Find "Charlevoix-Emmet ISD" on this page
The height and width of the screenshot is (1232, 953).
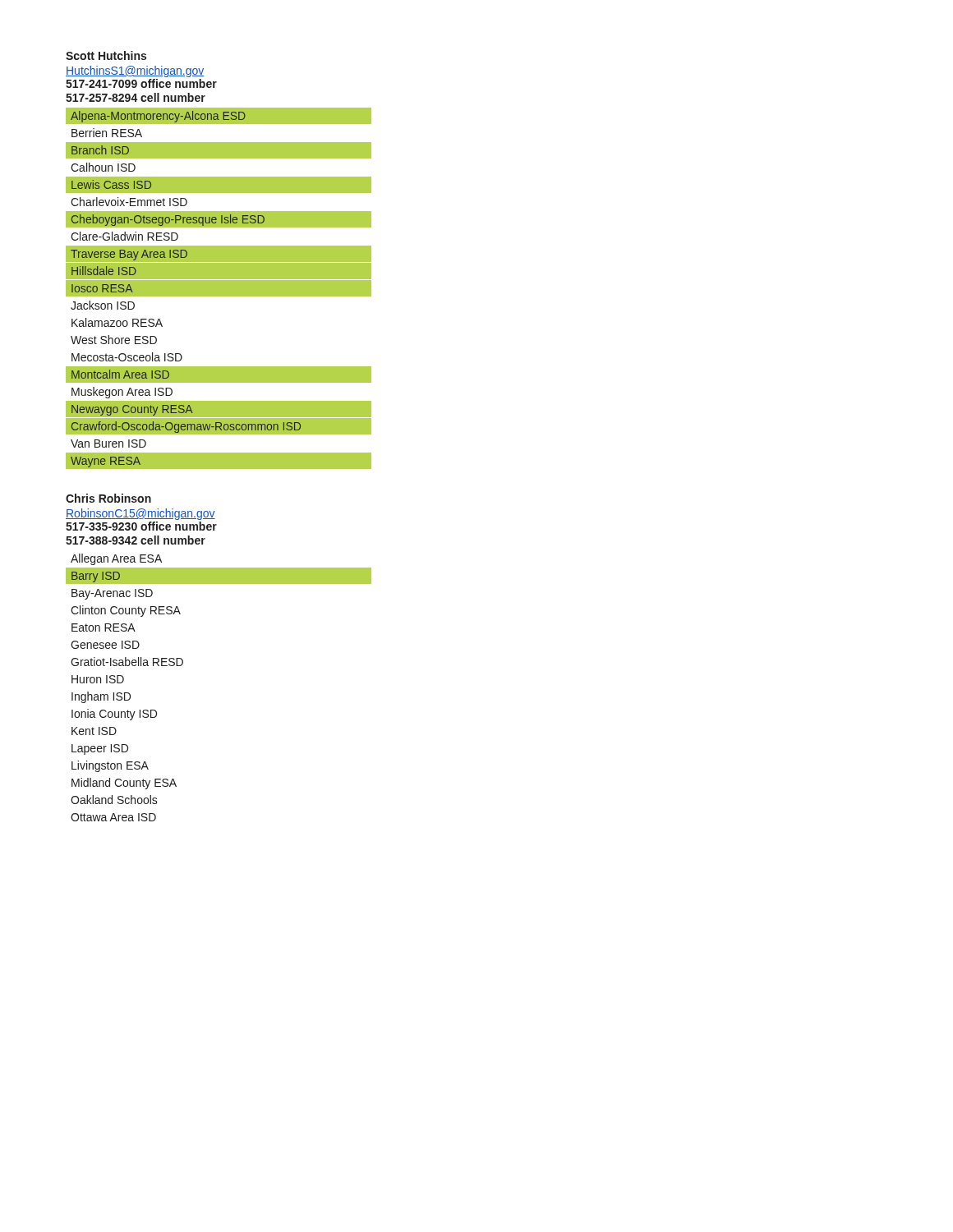129,202
